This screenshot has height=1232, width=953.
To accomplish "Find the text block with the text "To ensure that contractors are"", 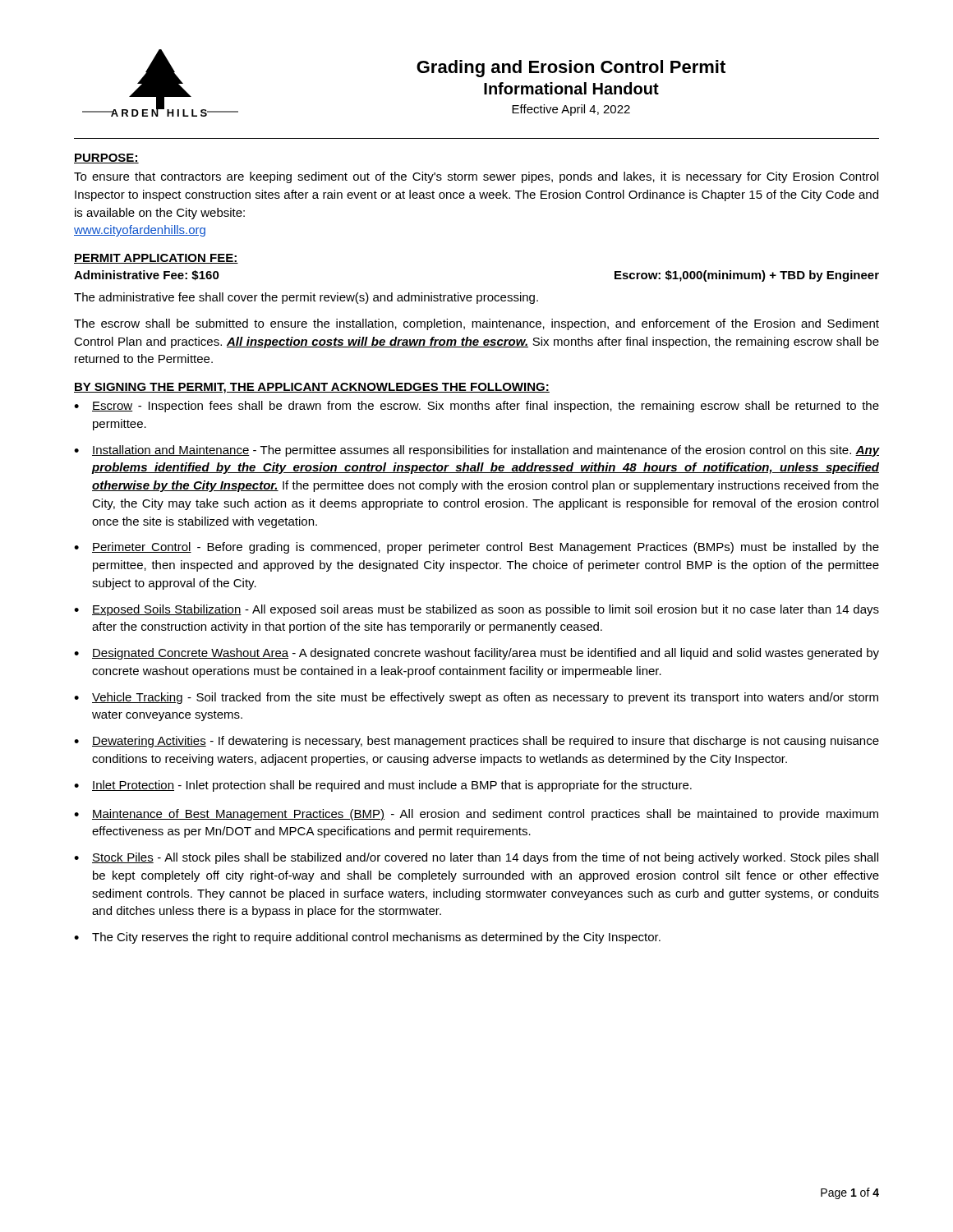I will 476,203.
